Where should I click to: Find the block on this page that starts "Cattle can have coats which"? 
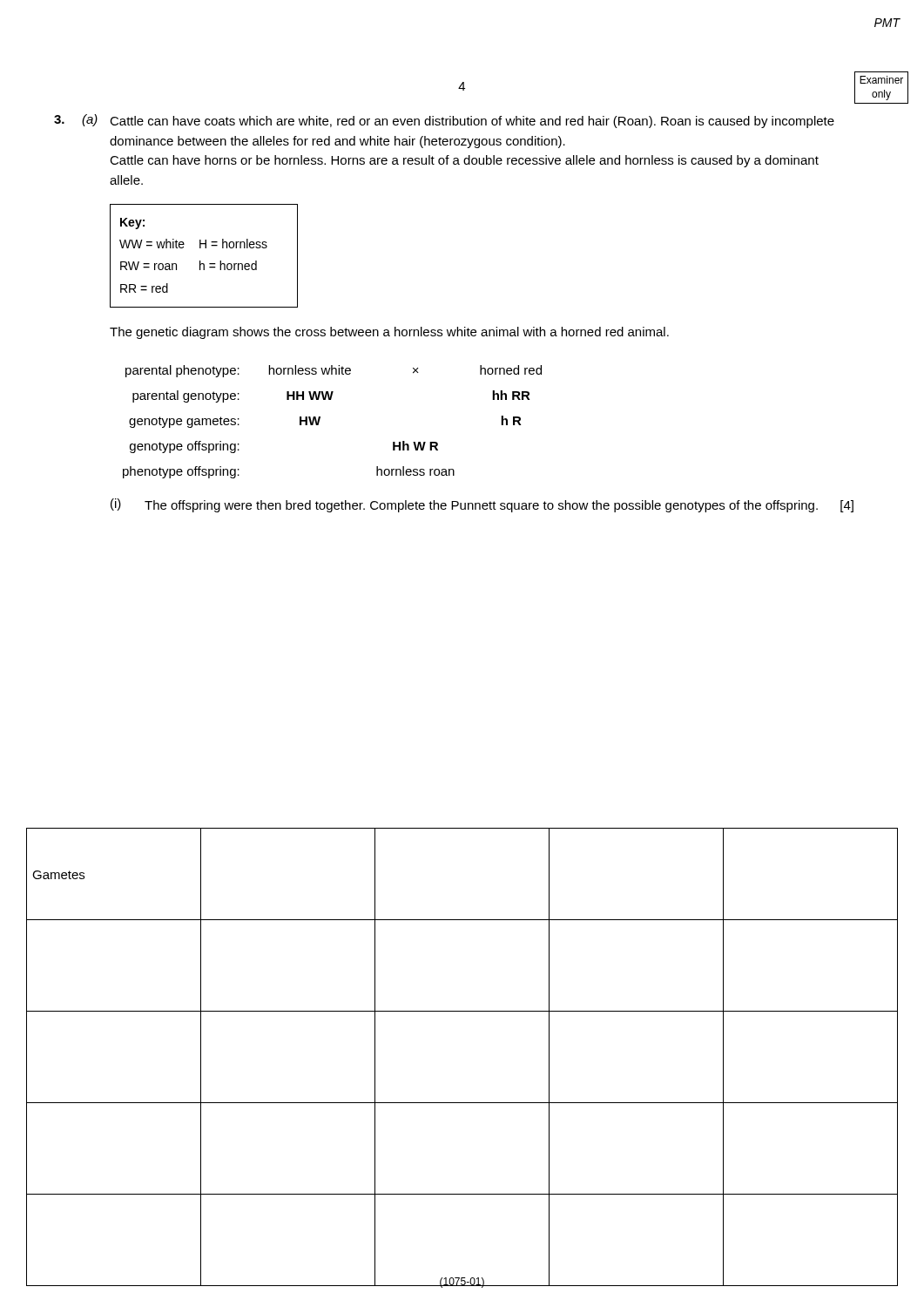(482, 151)
